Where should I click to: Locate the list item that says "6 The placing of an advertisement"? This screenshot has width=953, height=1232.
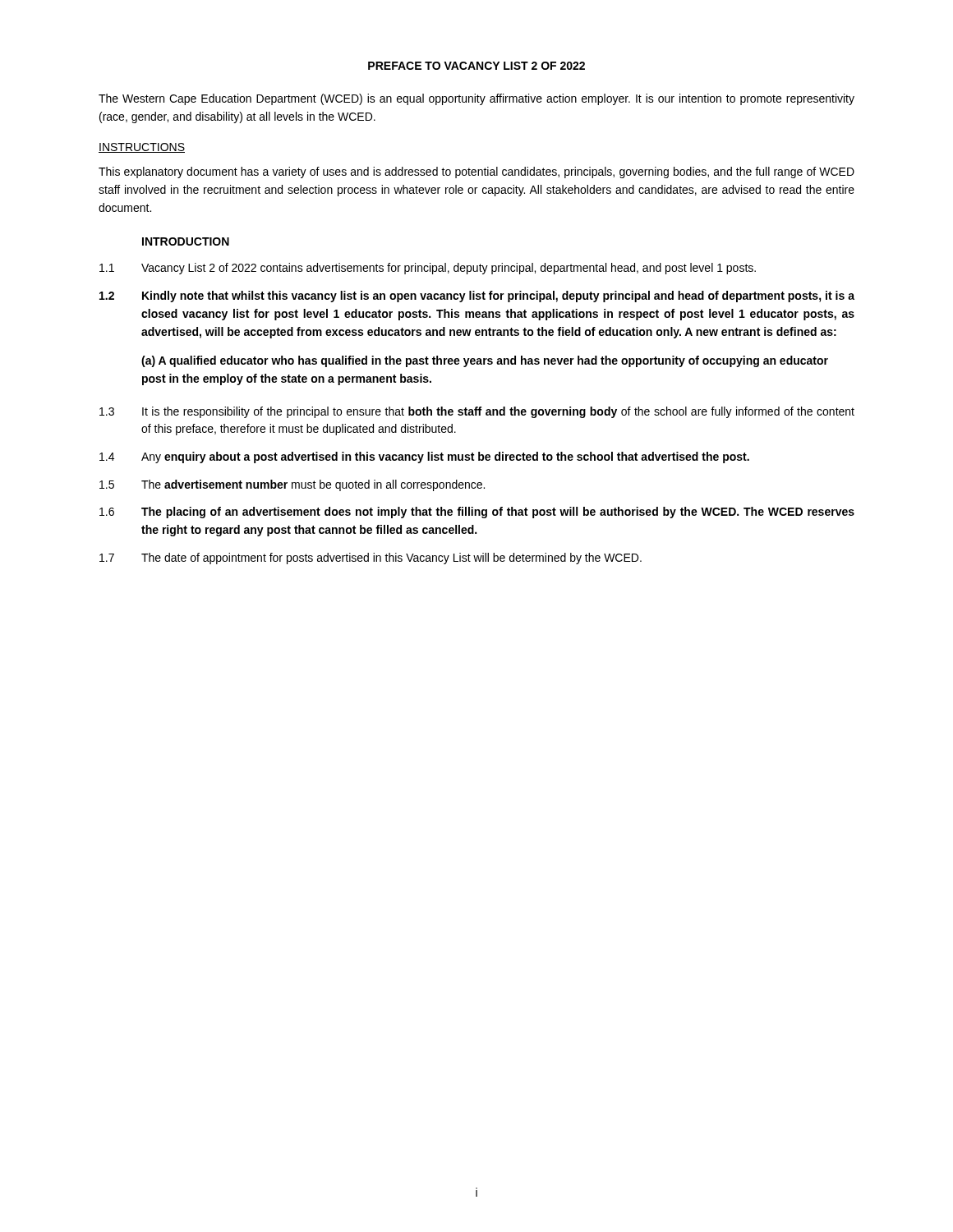pyautogui.click(x=476, y=522)
